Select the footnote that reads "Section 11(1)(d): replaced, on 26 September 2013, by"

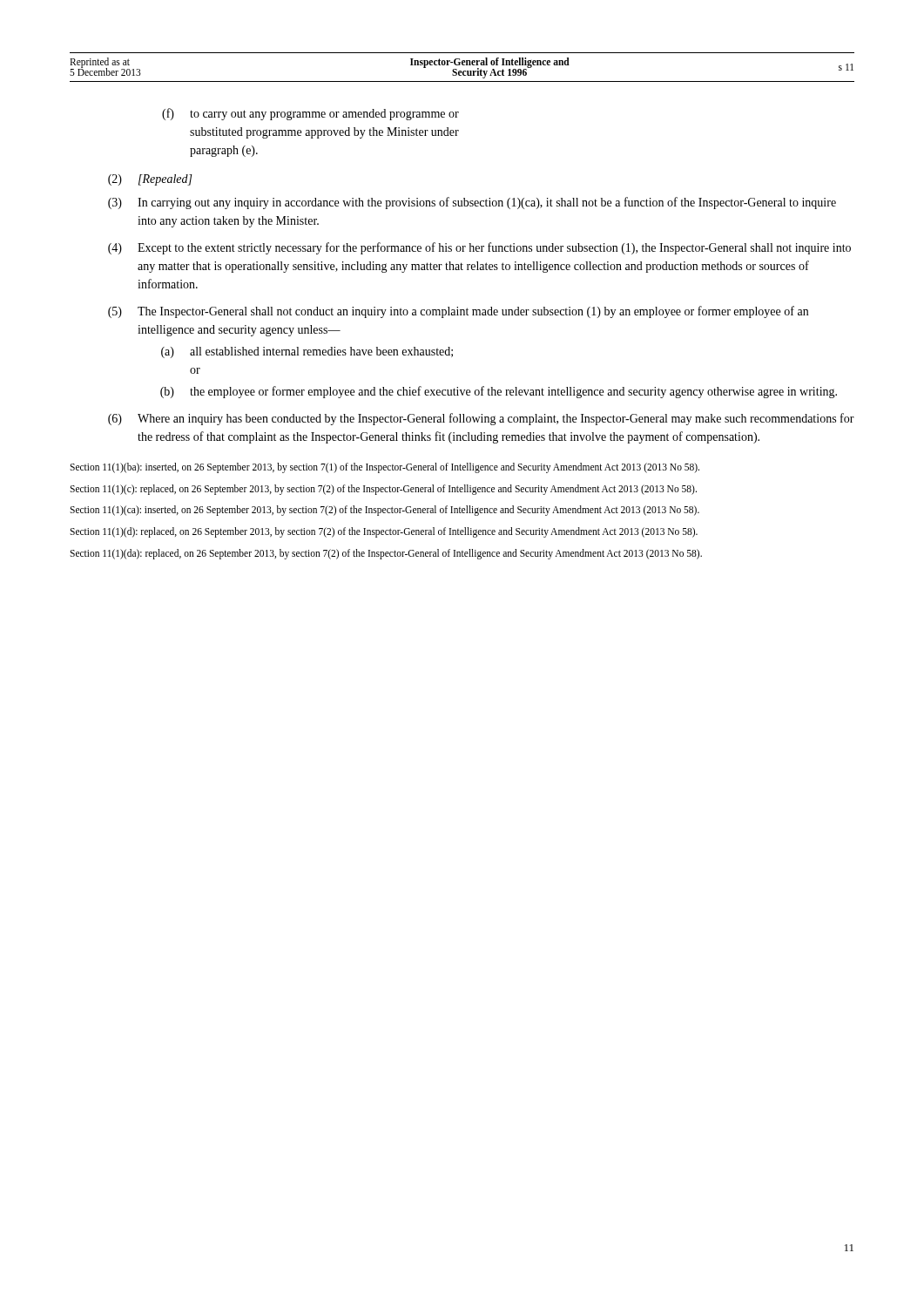pos(384,532)
